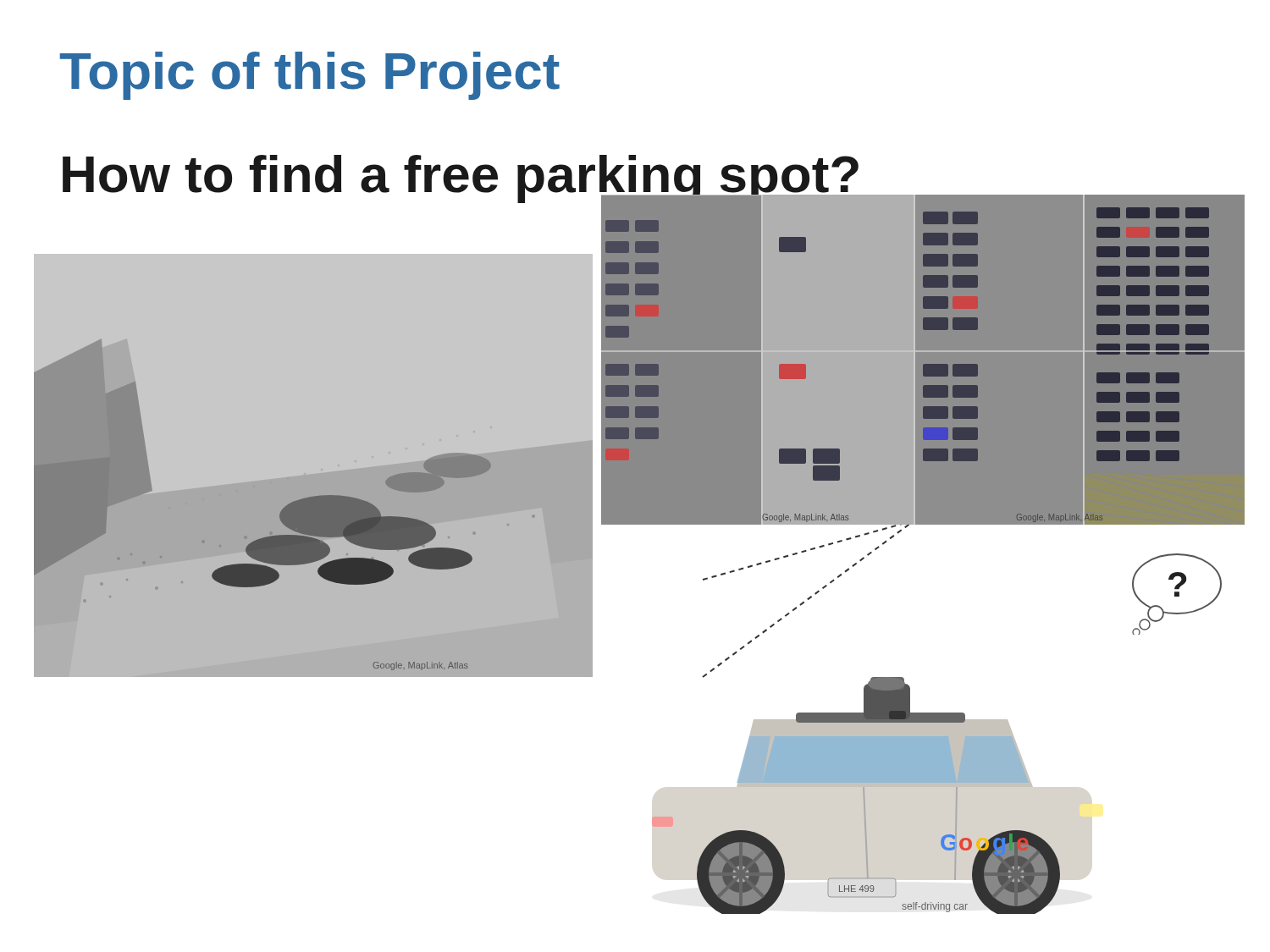Click on the illustration
The height and width of the screenshot is (952, 1270).
pos(1177,592)
